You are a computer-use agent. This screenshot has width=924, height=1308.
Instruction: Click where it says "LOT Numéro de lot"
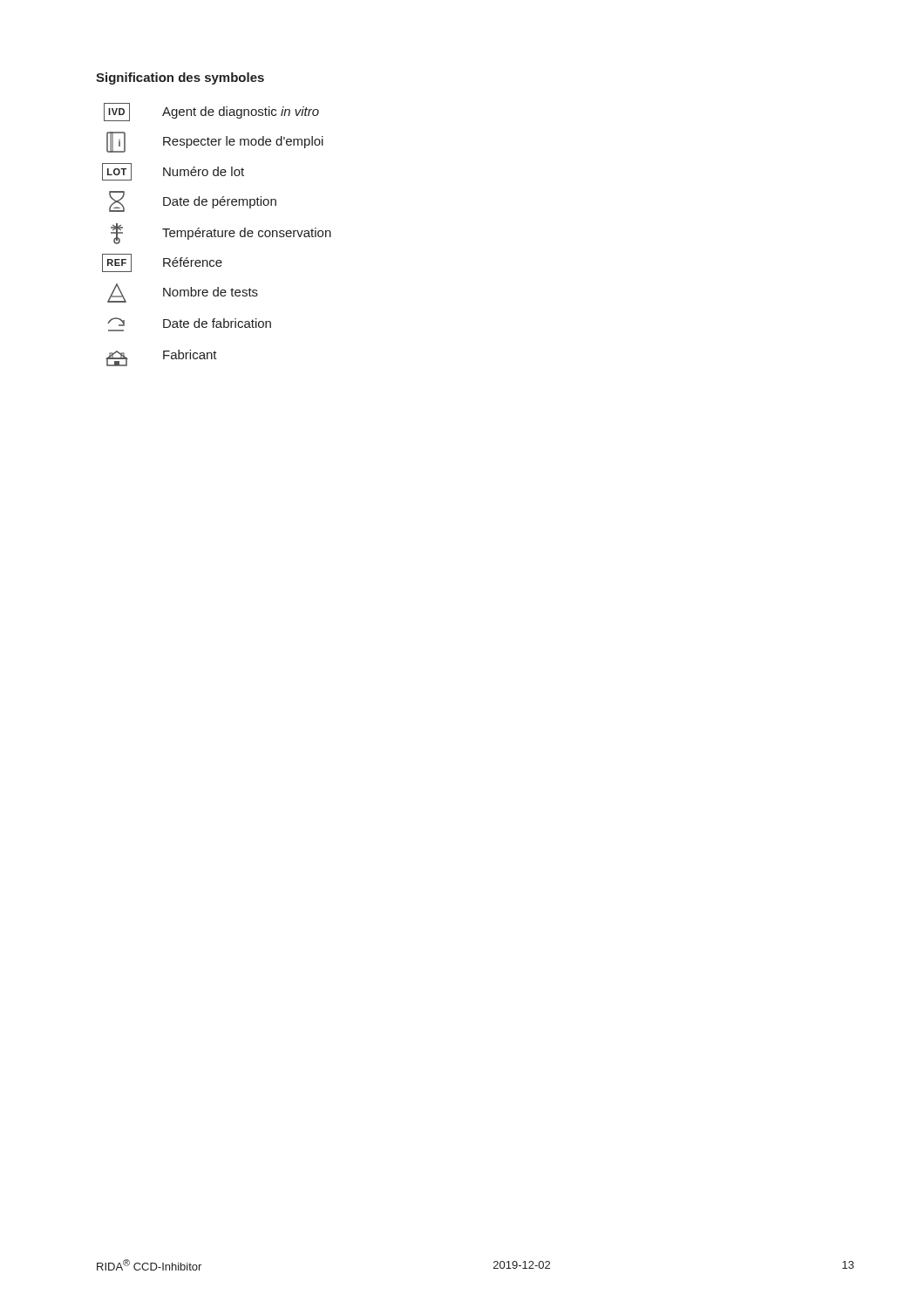[x=170, y=172]
